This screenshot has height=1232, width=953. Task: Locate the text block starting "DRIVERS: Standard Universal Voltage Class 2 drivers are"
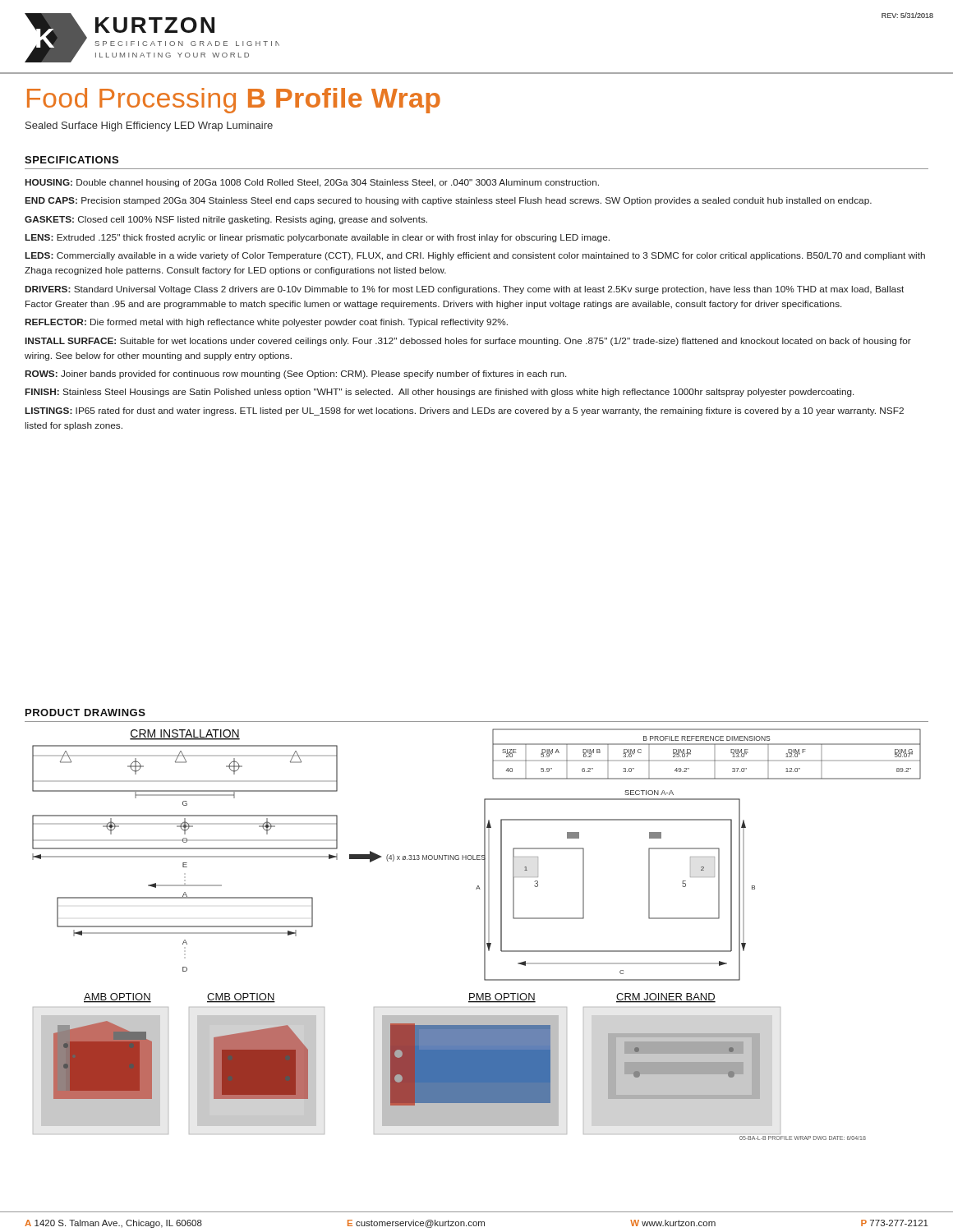[464, 296]
